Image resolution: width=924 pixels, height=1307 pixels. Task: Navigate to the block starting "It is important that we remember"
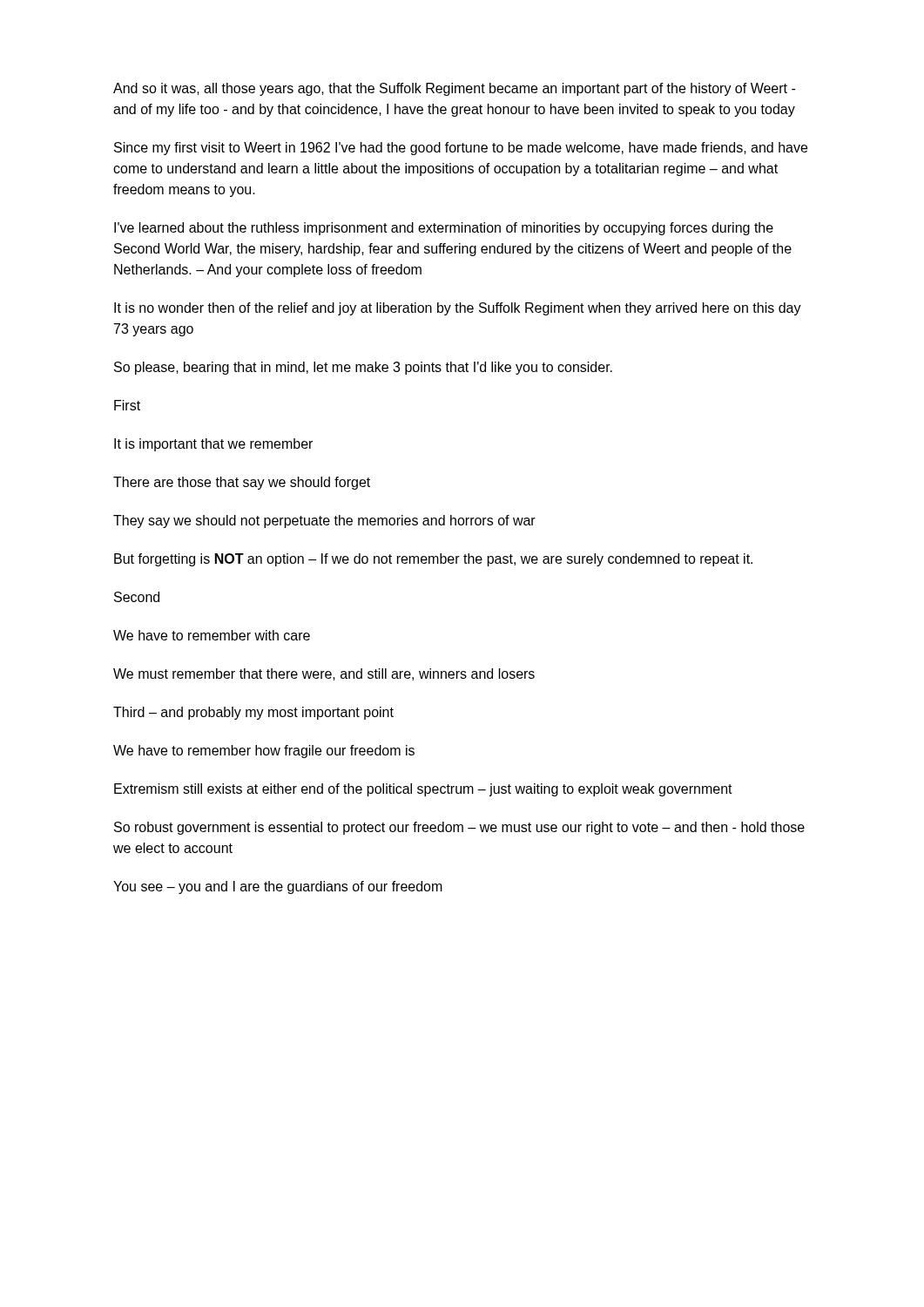pyautogui.click(x=213, y=444)
